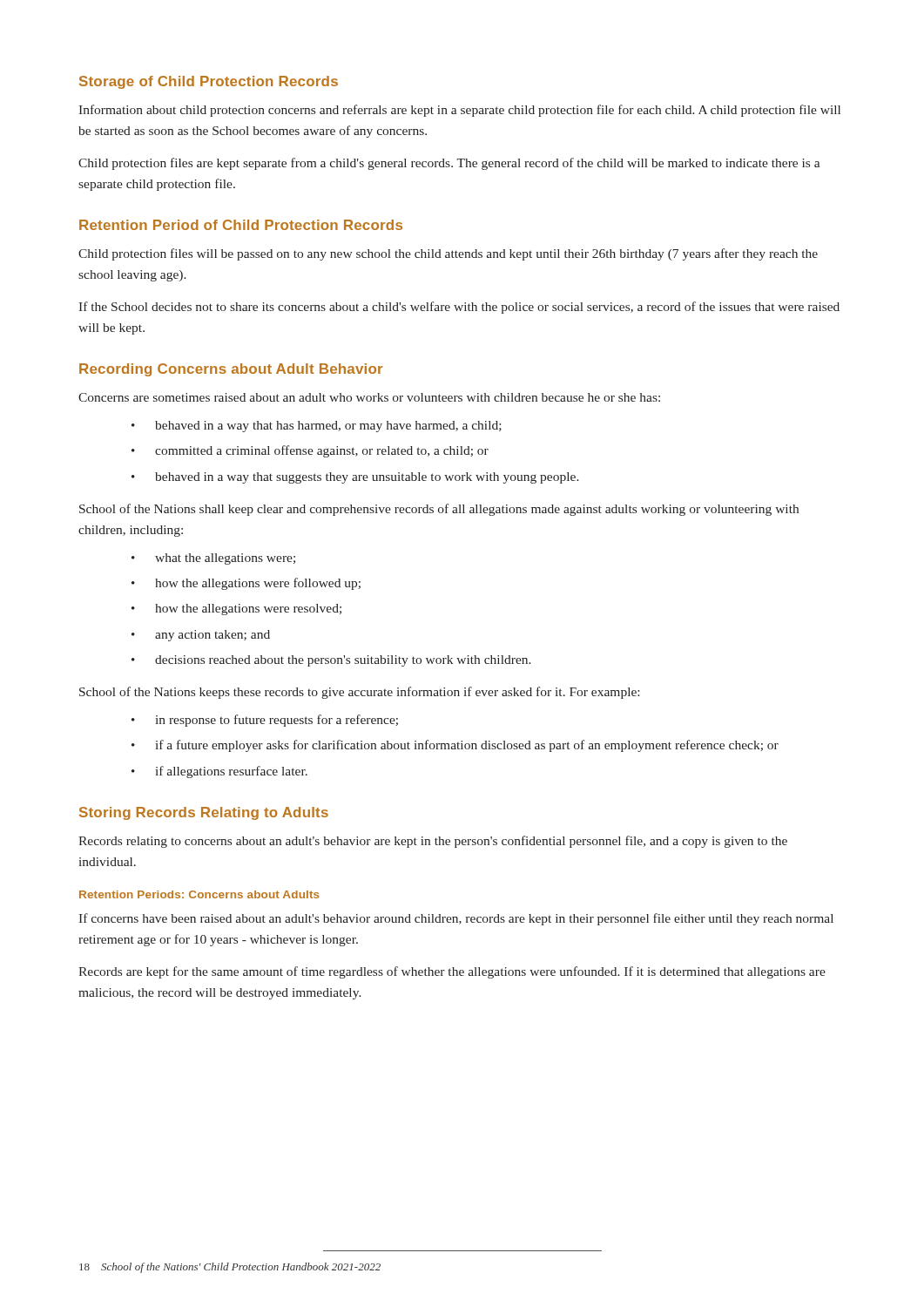
Task: Point to the region starting "Storing Records Relating to"
Action: tap(204, 812)
